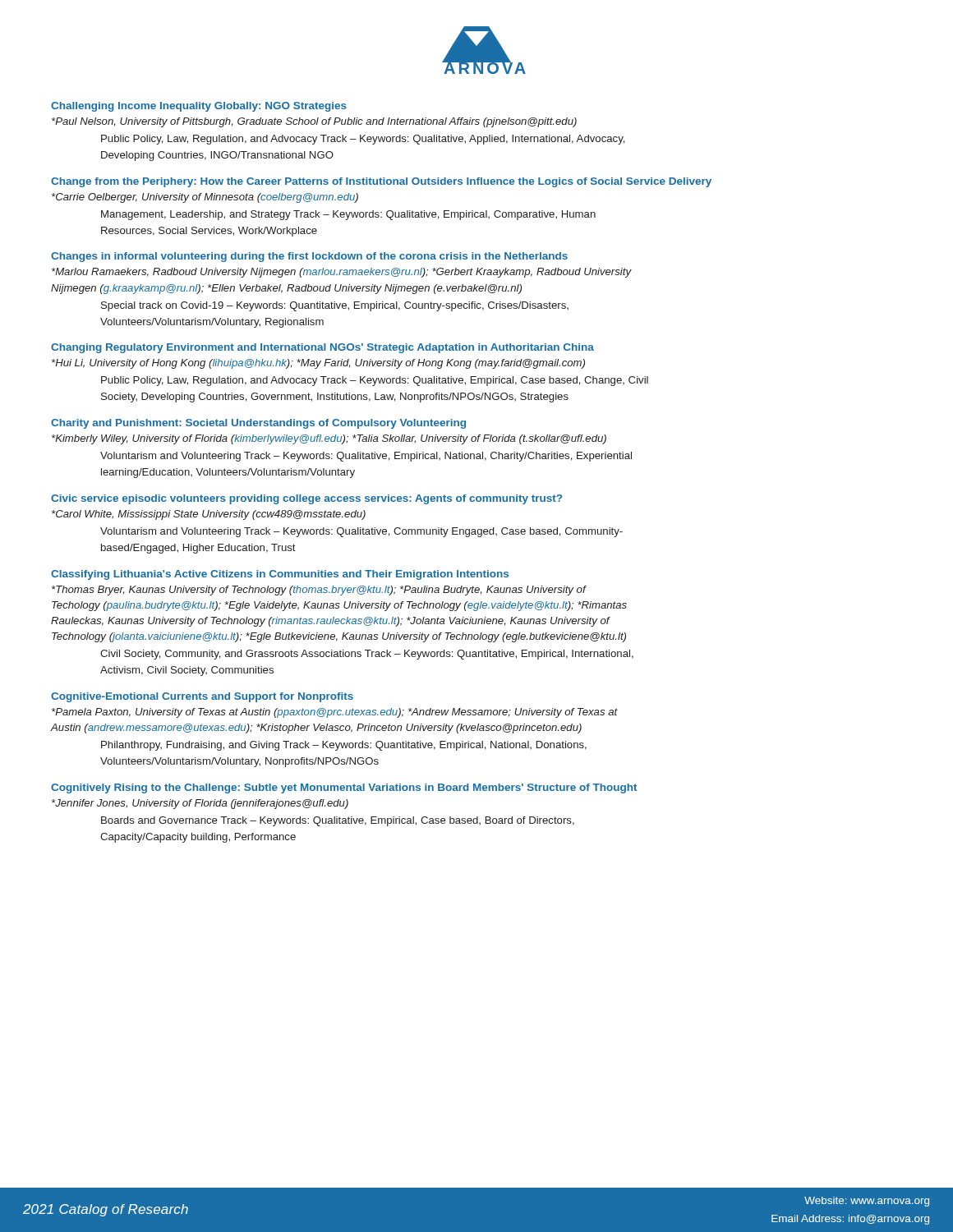
Task: Select the text block that reads "Hui Li, University of Hong Kong"
Action: 476,380
